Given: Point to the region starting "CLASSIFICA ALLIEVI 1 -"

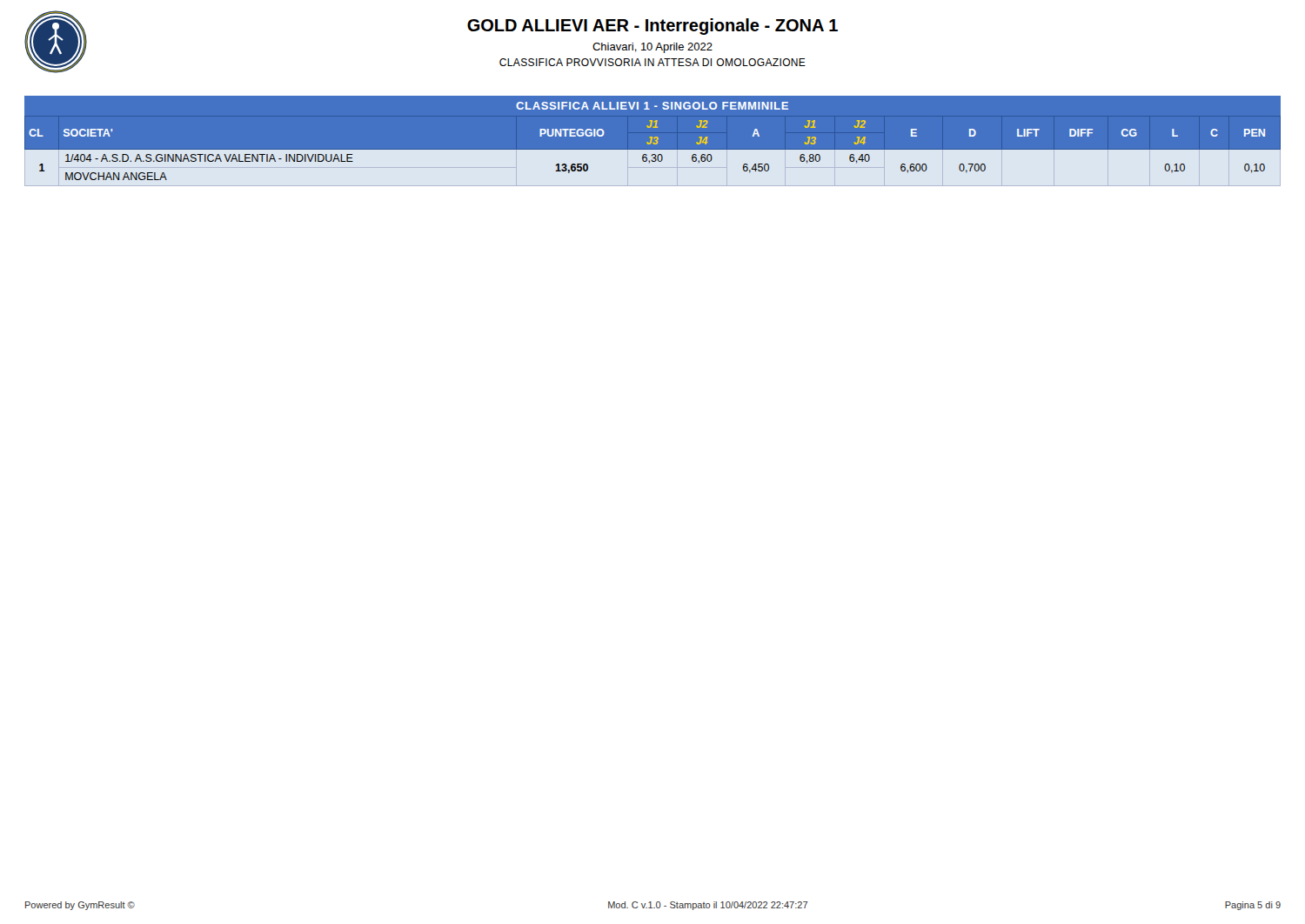Looking at the screenshot, I should [x=652, y=106].
